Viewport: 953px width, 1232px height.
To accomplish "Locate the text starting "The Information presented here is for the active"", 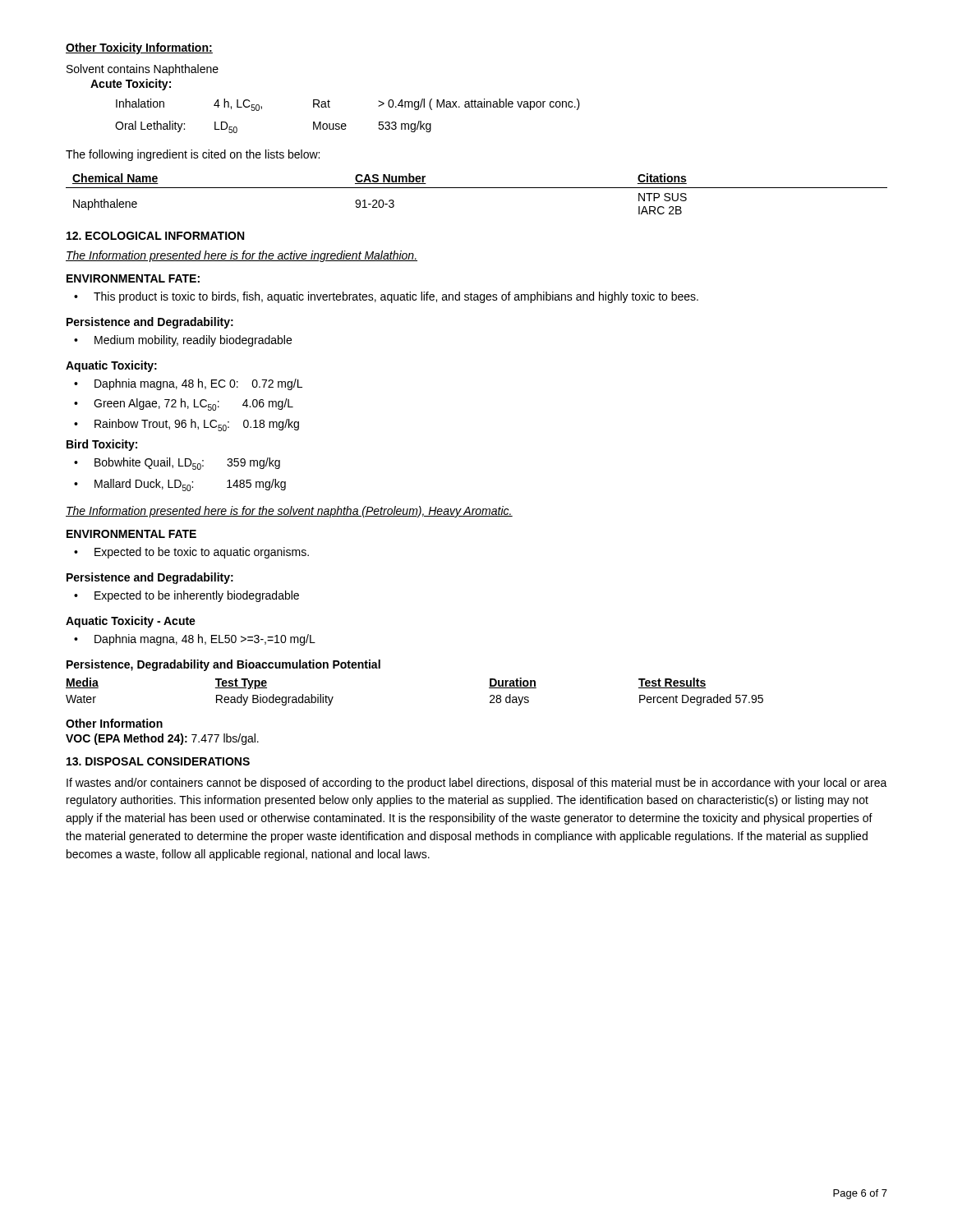I will [242, 255].
